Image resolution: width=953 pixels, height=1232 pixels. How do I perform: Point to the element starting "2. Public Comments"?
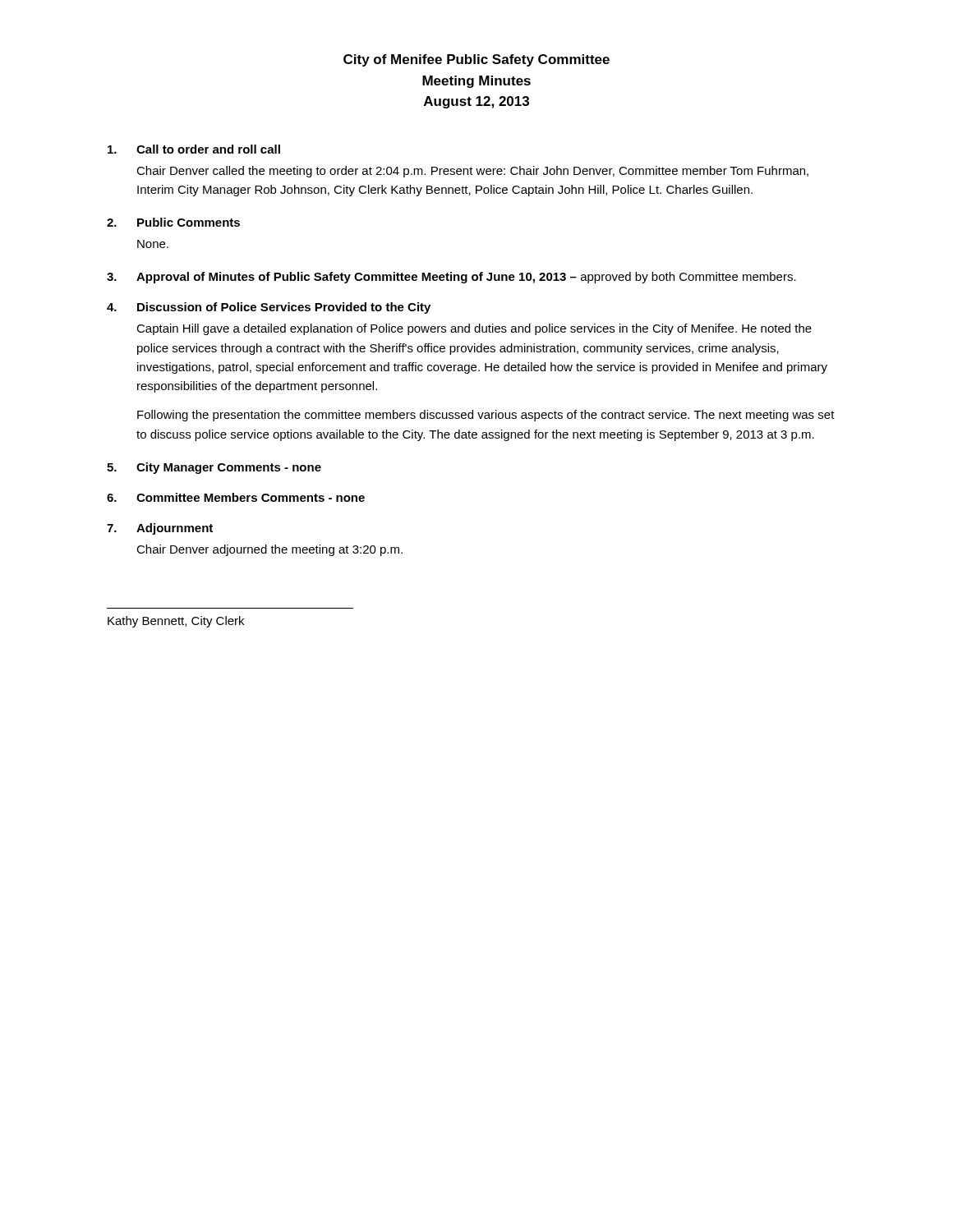point(174,222)
